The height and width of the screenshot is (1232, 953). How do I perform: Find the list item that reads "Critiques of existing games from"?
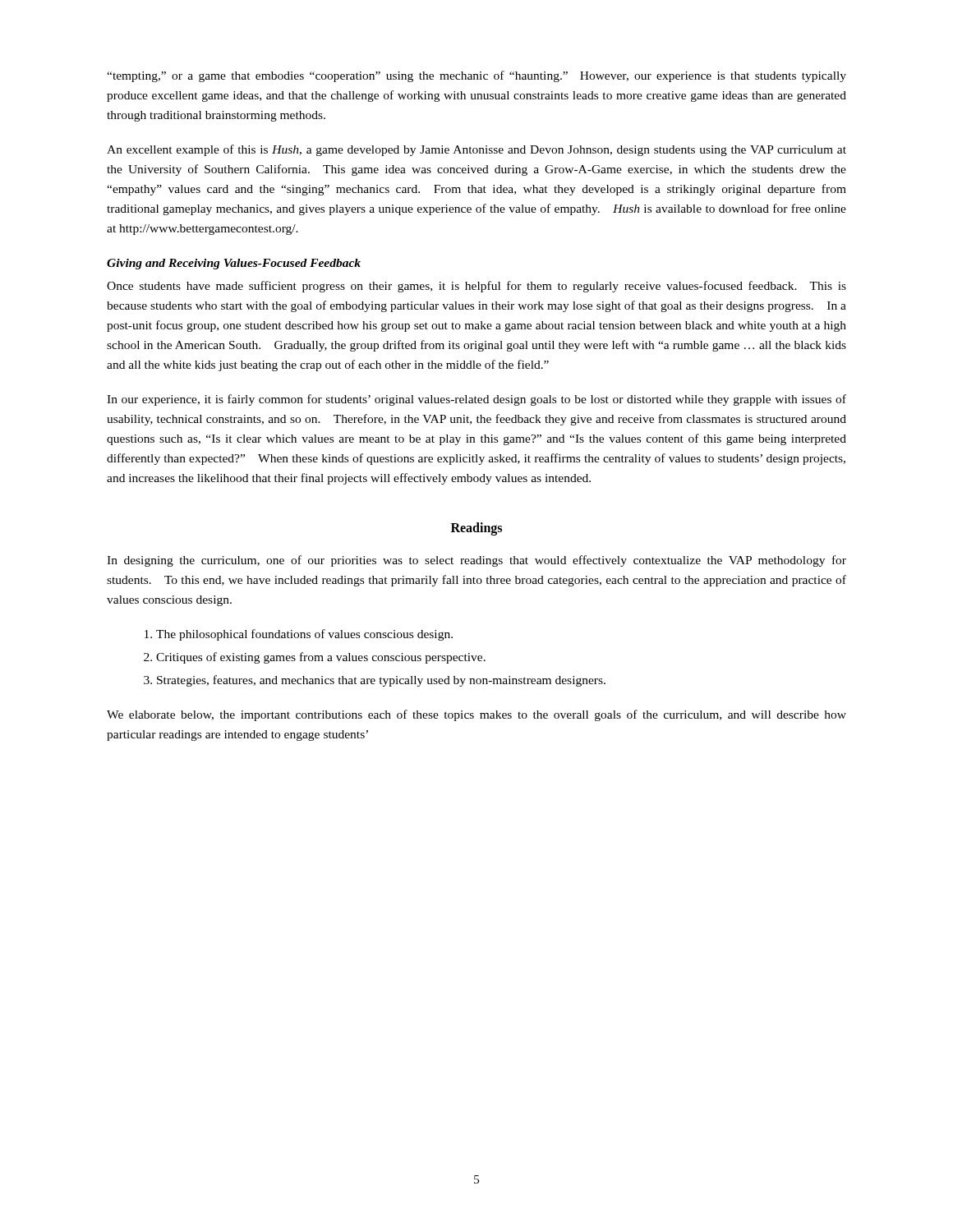point(321,657)
